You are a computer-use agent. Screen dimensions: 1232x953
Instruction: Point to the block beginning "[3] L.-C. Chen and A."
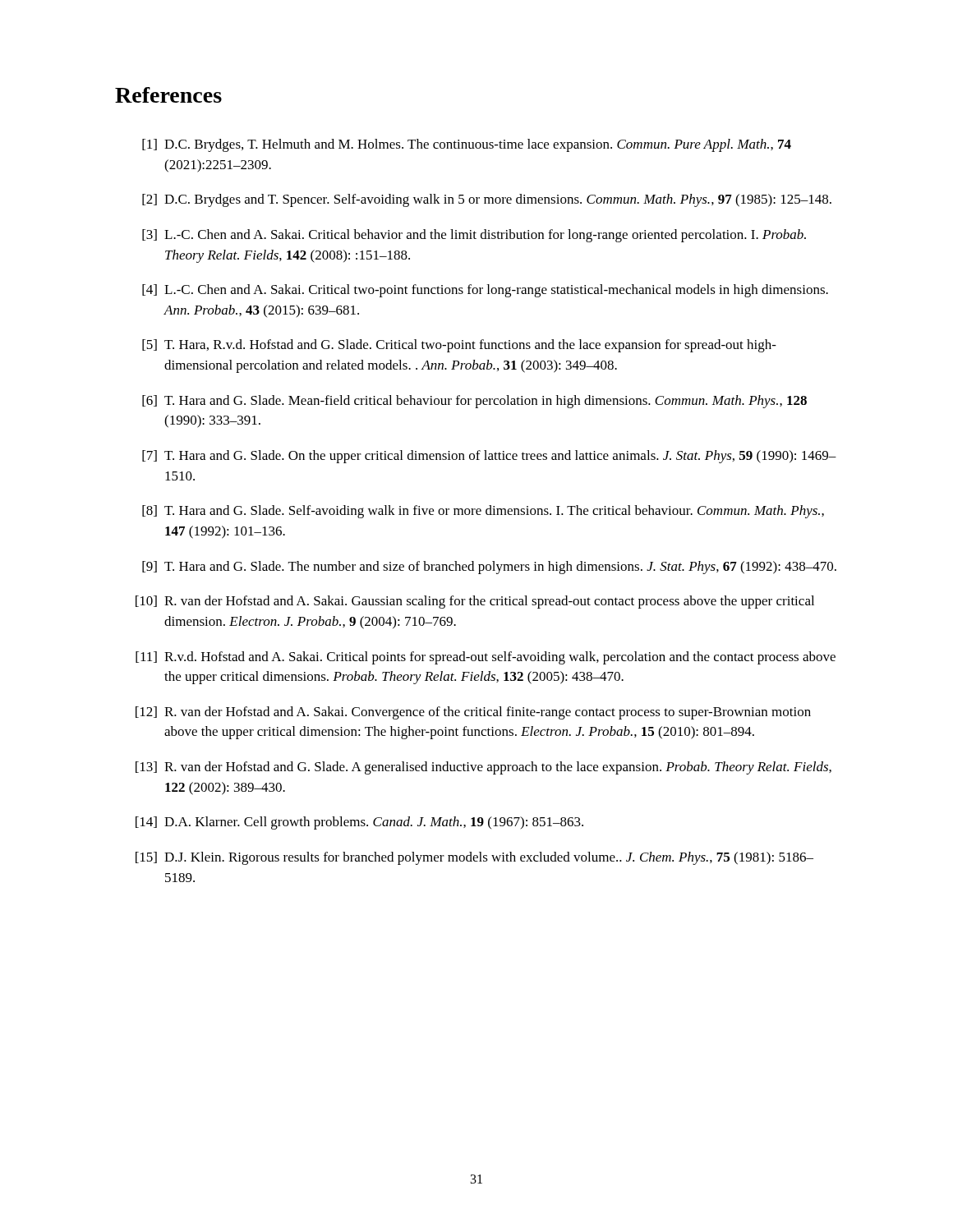pos(476,245)
